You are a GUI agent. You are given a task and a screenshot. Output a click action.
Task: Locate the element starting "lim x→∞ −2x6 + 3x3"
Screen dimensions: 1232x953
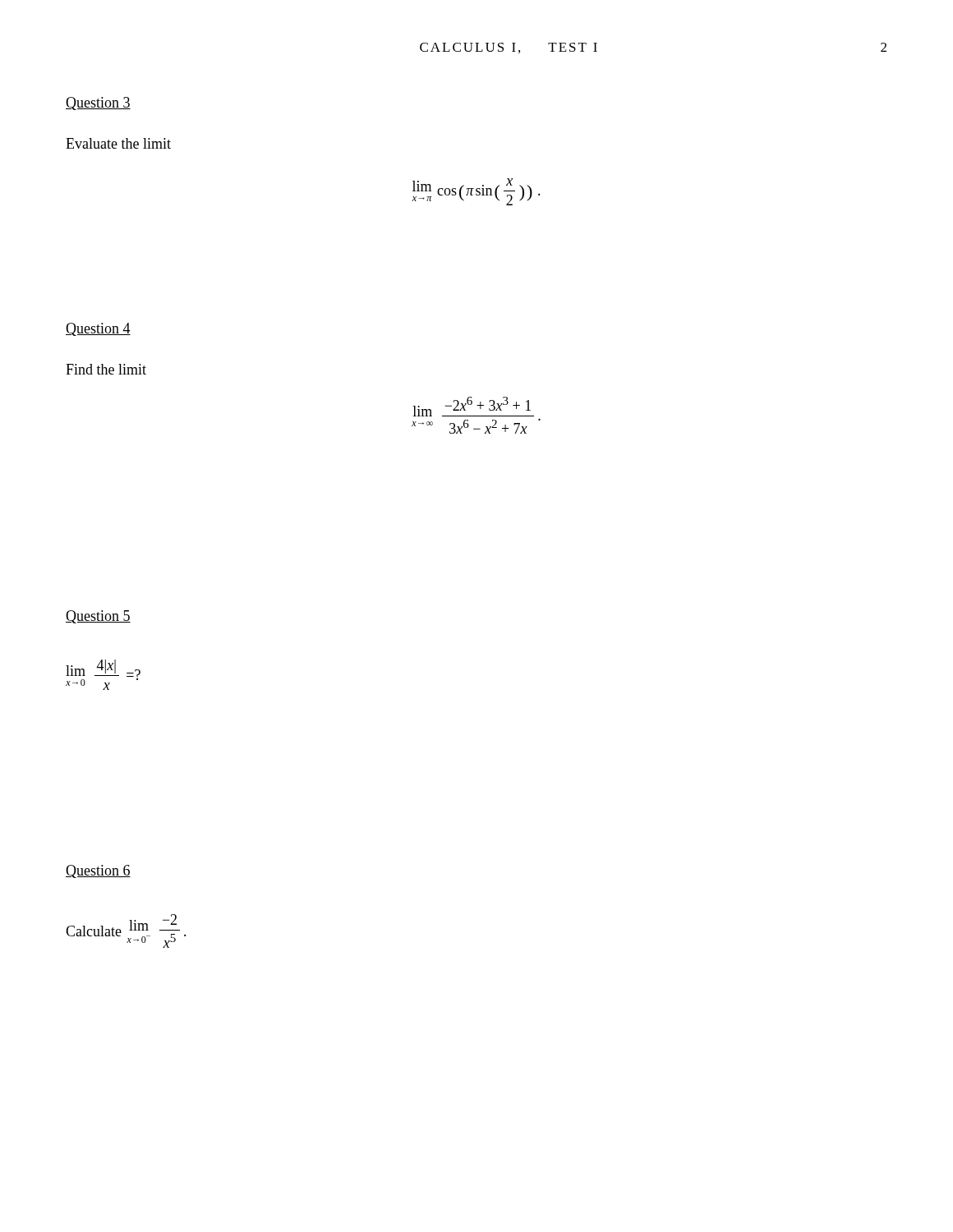(476, 416)
